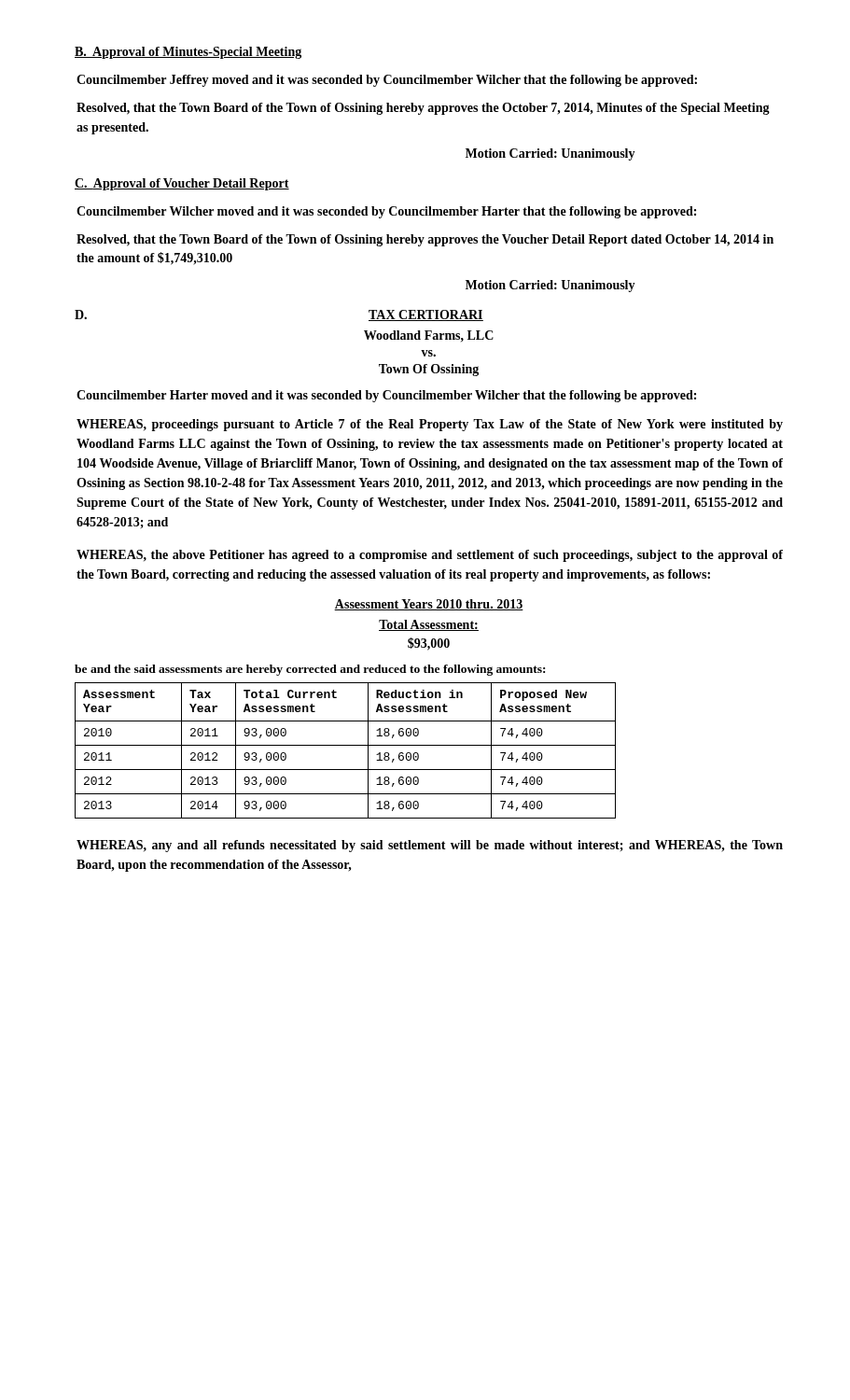Locate the text "Woodland Farms, LLC"

point(429,335)
